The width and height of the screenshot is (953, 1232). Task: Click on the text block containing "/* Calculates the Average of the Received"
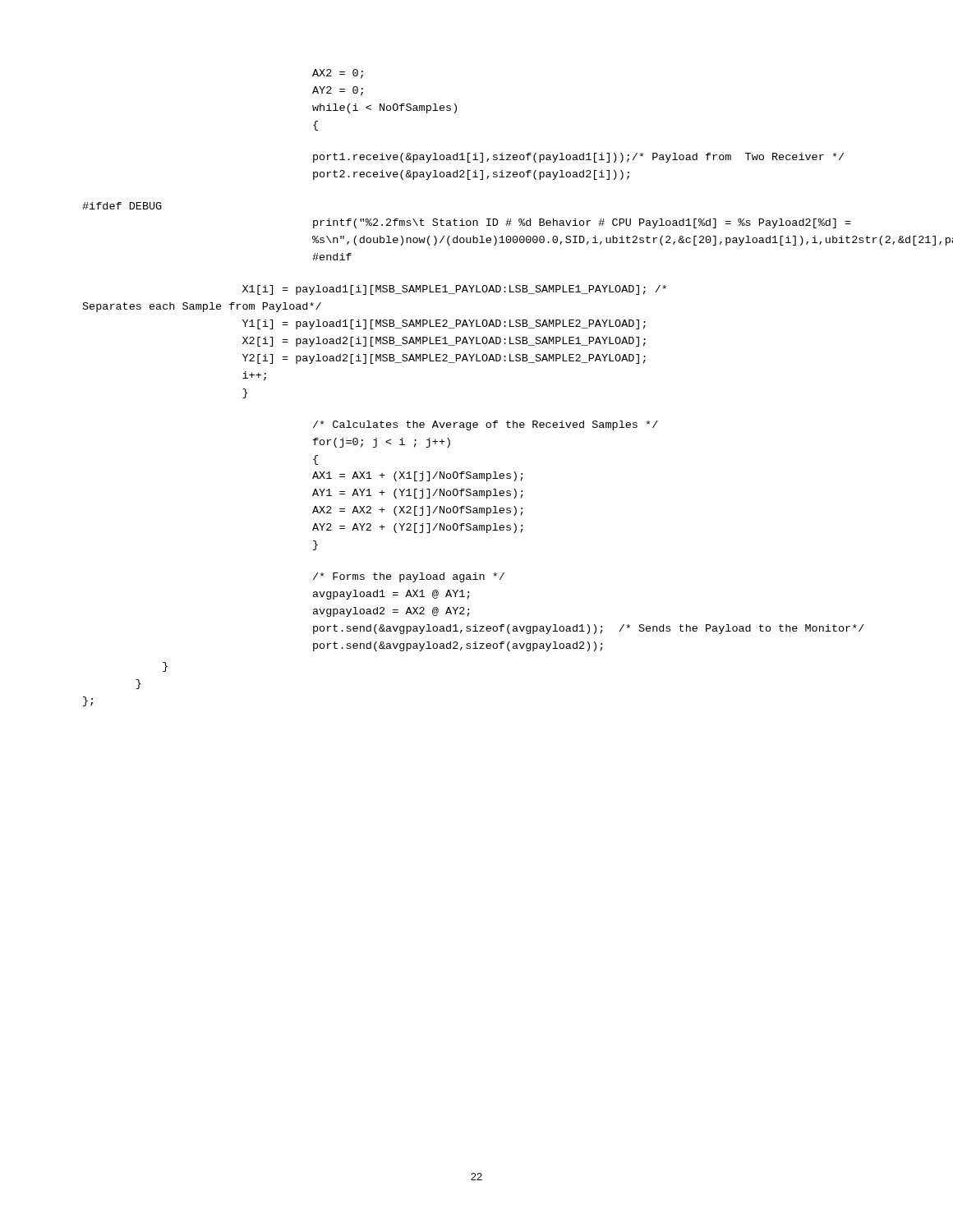pyautogui.click(x=485, y=485)
